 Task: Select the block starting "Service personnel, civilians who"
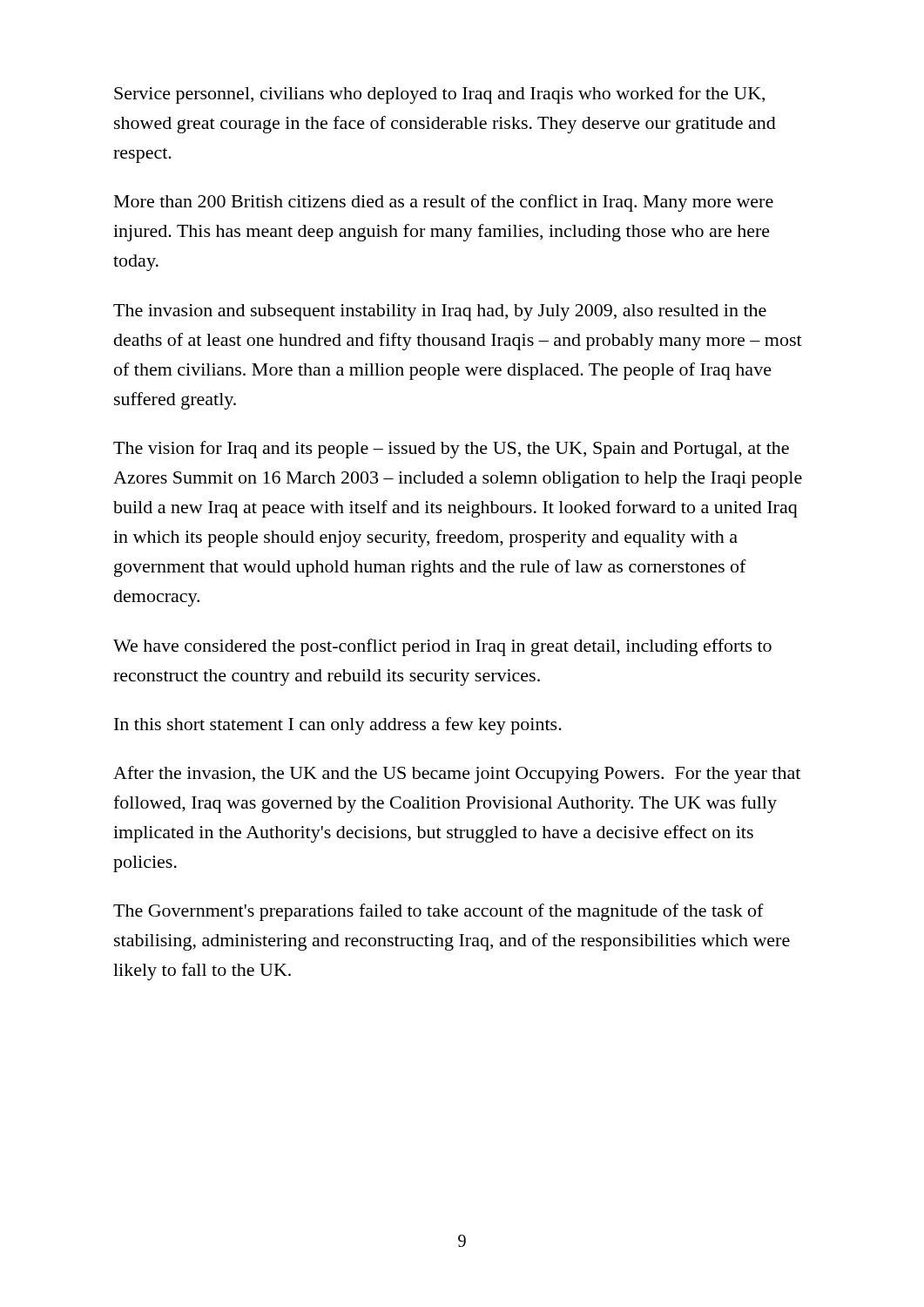(x=444, y=123)
